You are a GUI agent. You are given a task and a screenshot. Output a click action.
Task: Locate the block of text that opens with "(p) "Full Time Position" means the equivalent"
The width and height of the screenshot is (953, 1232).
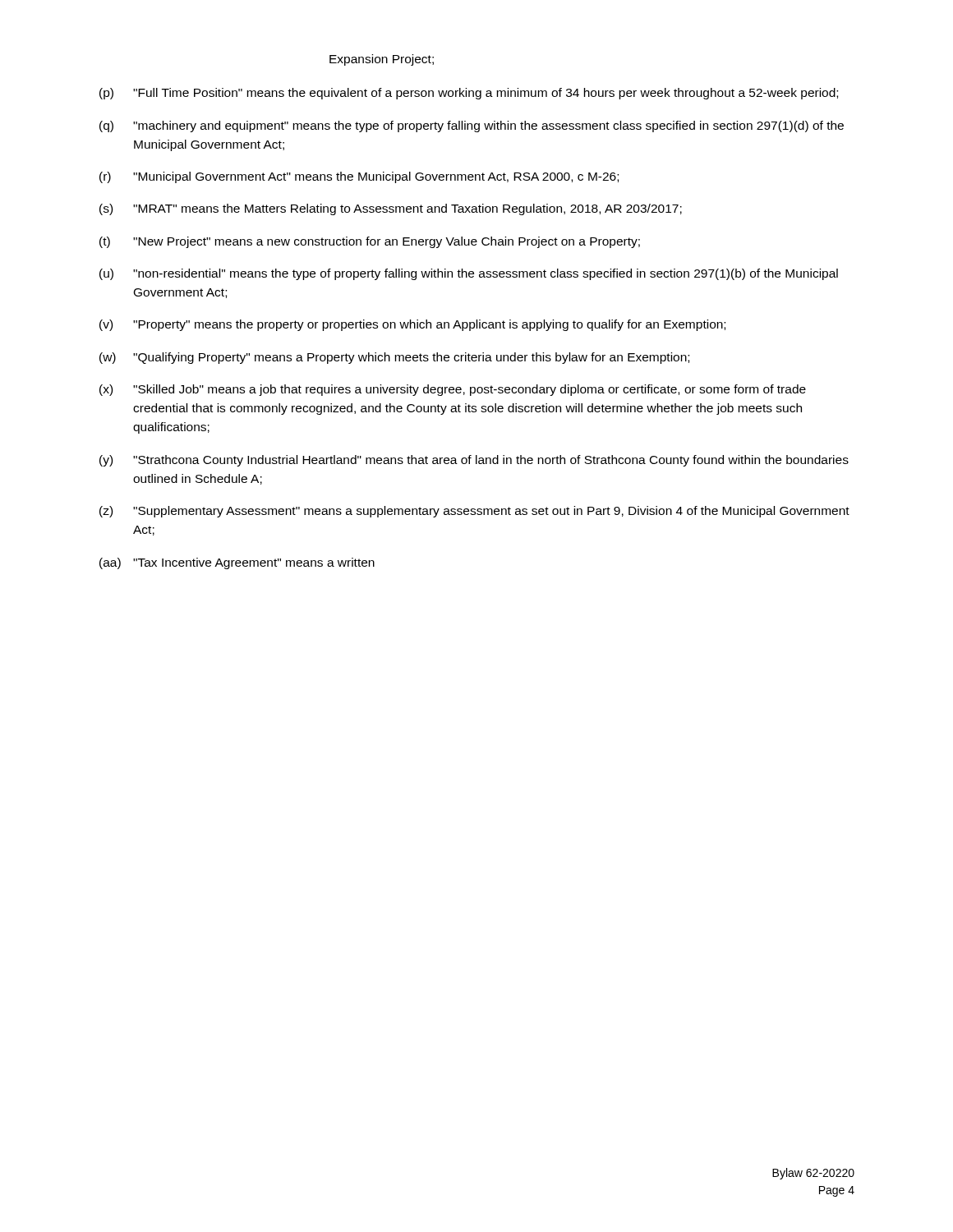click(476, 93)
